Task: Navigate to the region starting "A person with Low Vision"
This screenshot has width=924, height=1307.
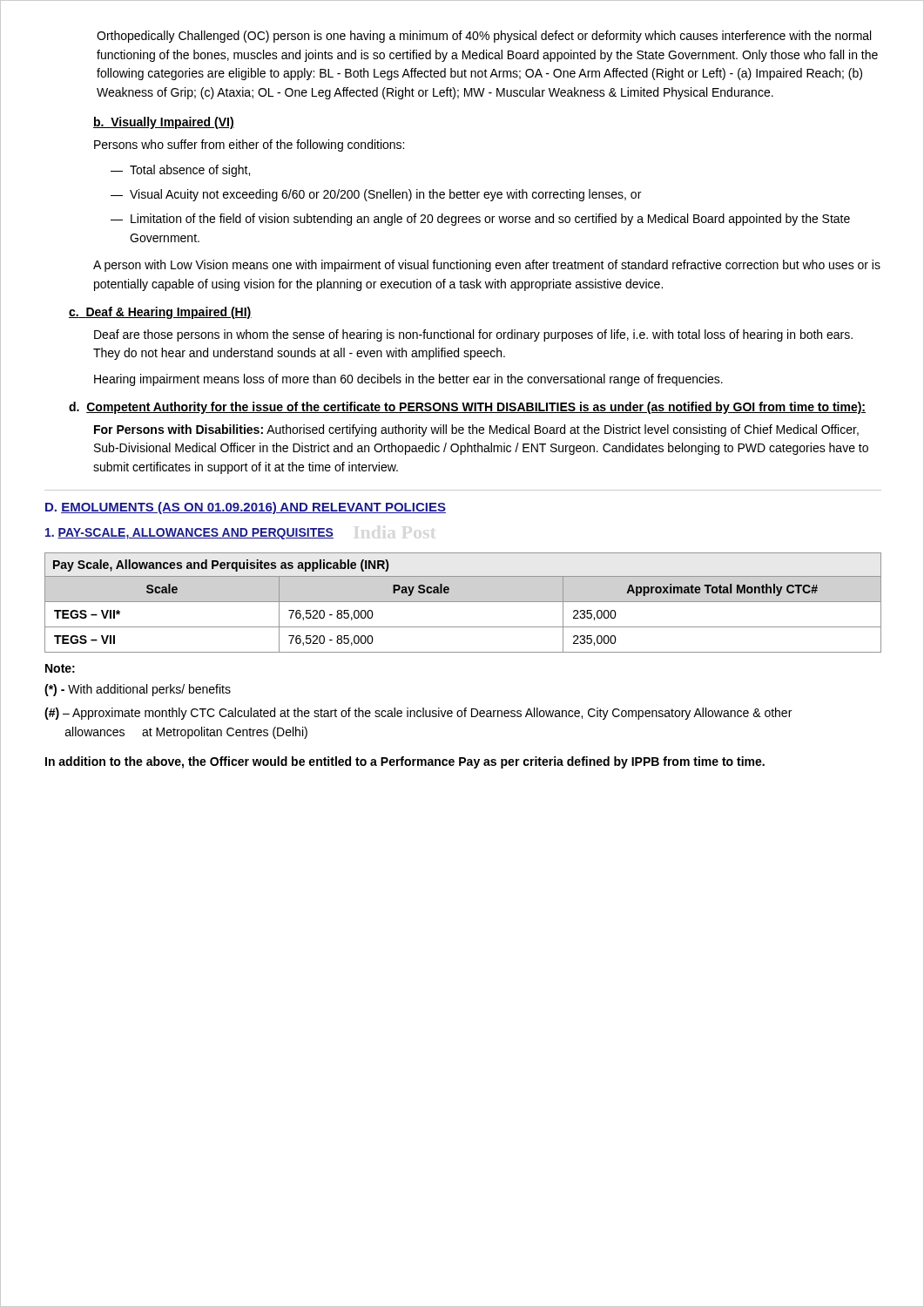Action: [x=487, y=275]
